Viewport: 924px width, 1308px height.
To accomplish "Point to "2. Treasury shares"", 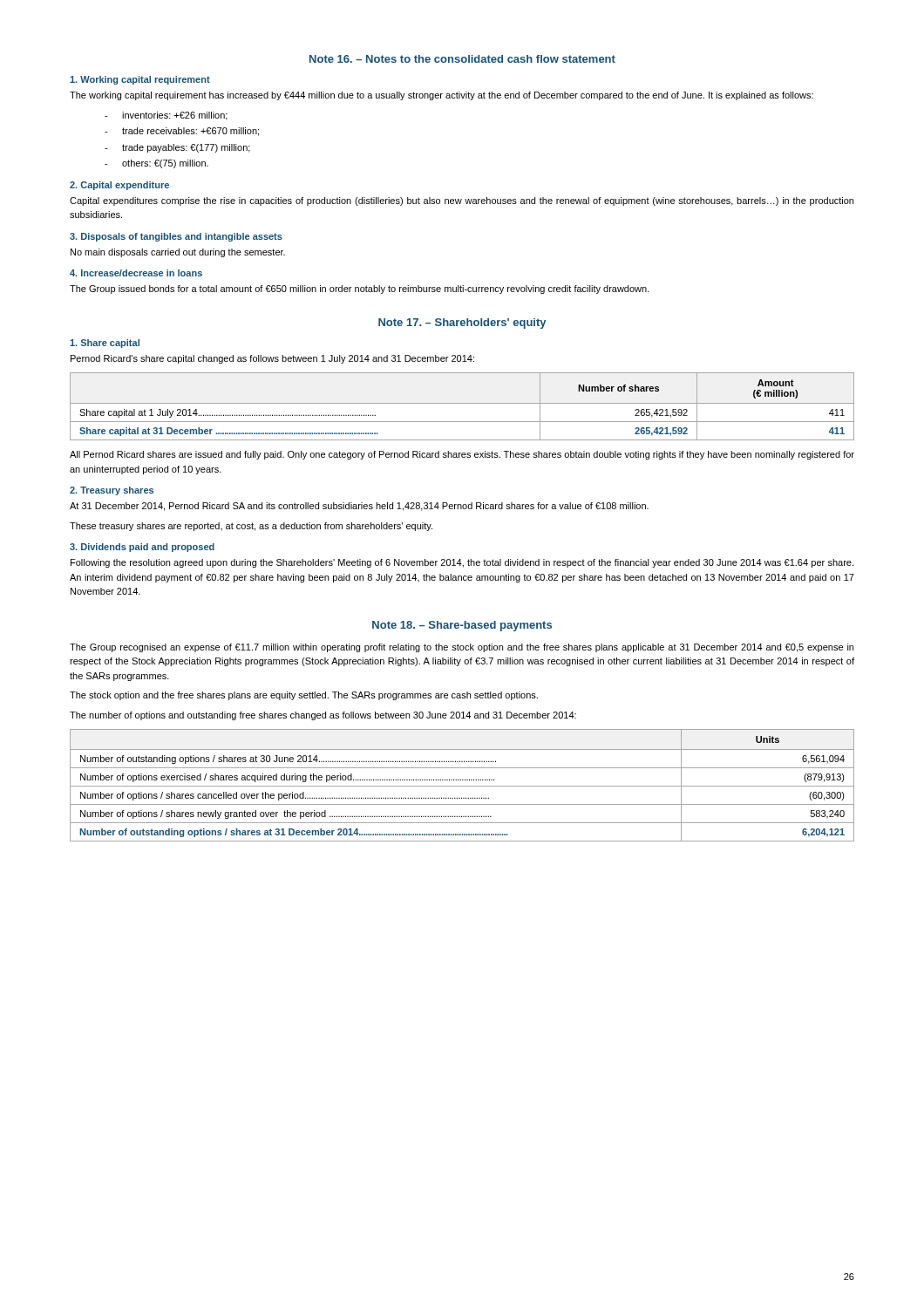I will tap(112, 490).
